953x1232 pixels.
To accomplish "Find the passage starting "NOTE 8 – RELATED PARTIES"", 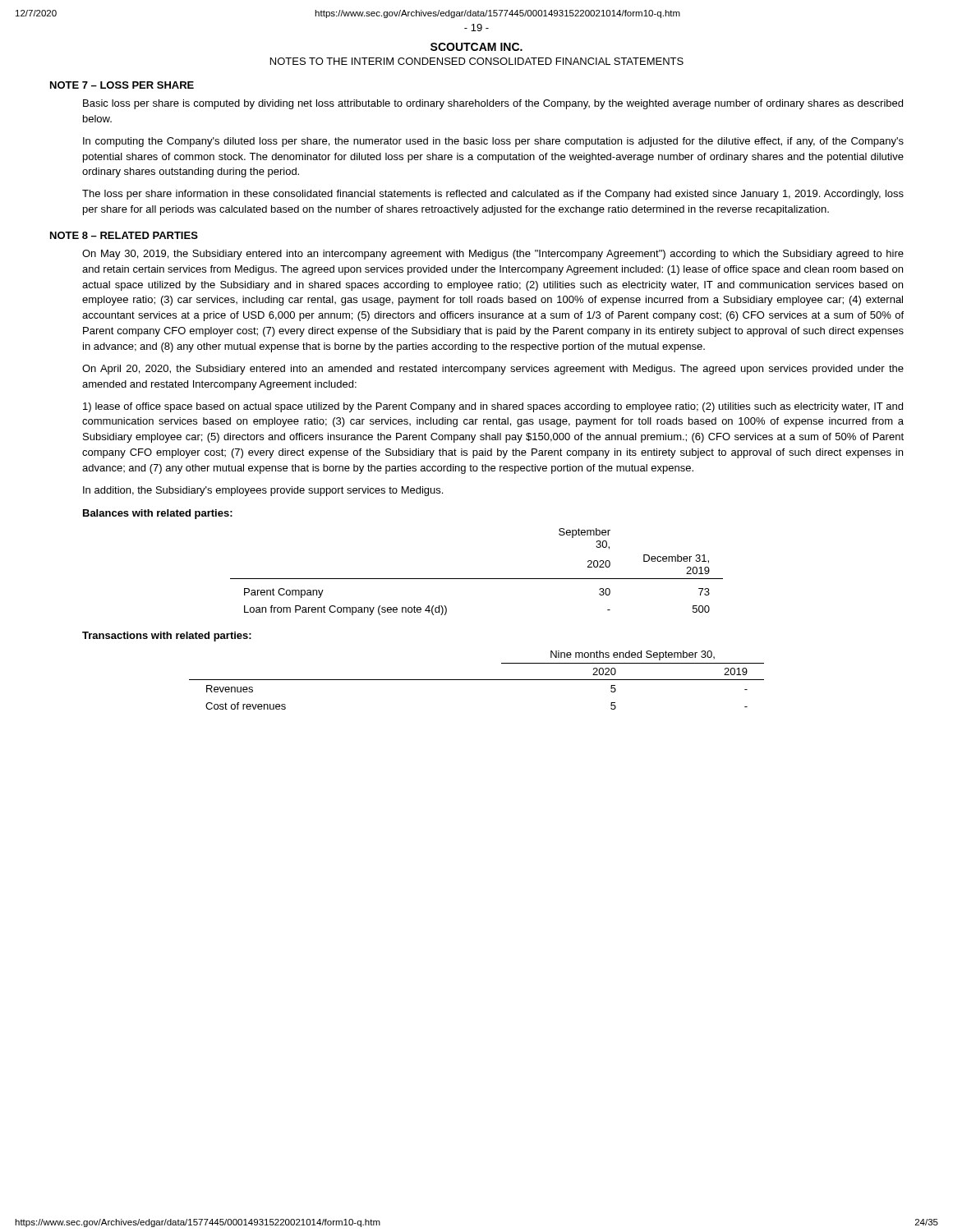I will pyautogui.click(x=124, y=235).
